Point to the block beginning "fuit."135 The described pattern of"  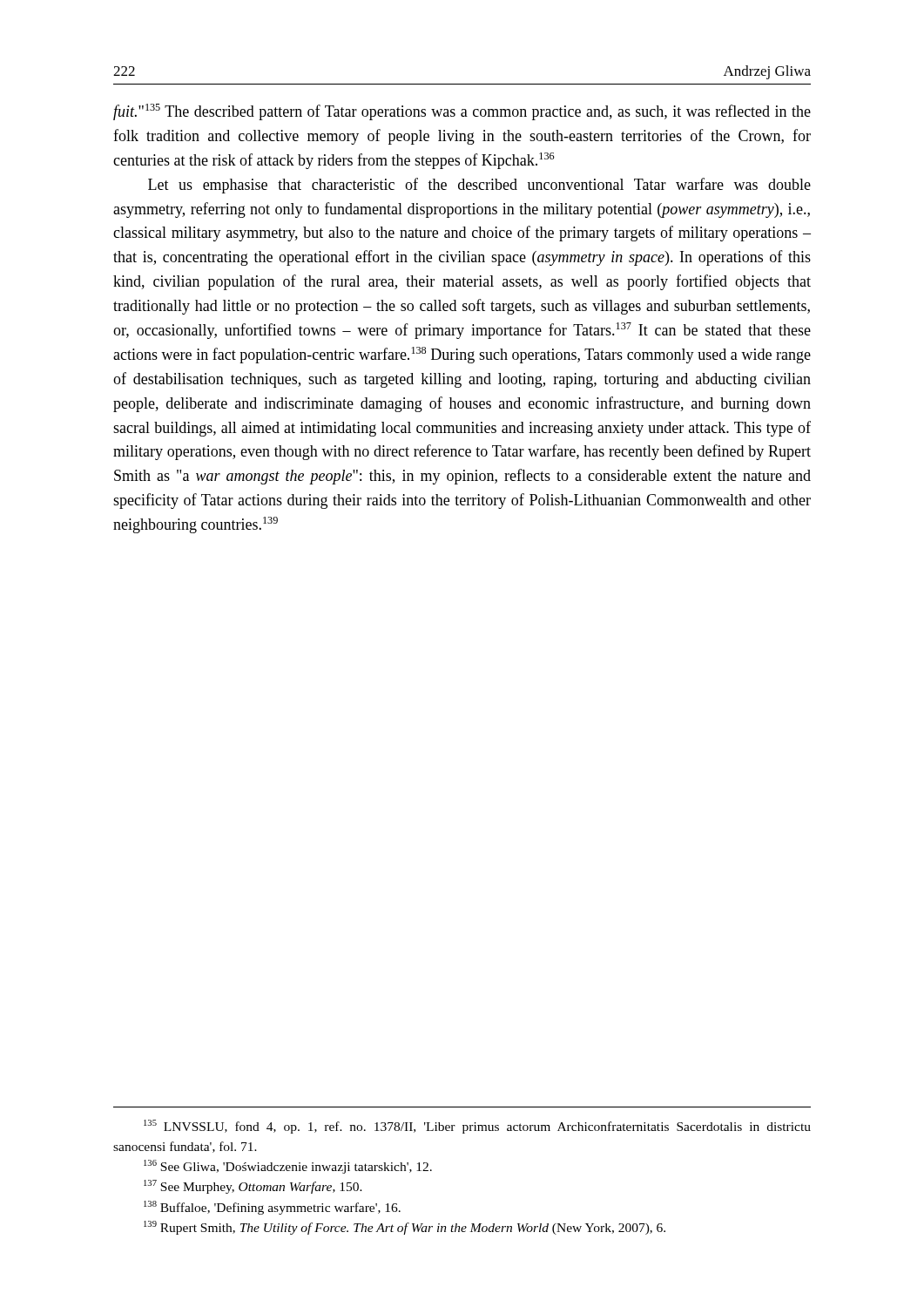click(x=462, y=137)
